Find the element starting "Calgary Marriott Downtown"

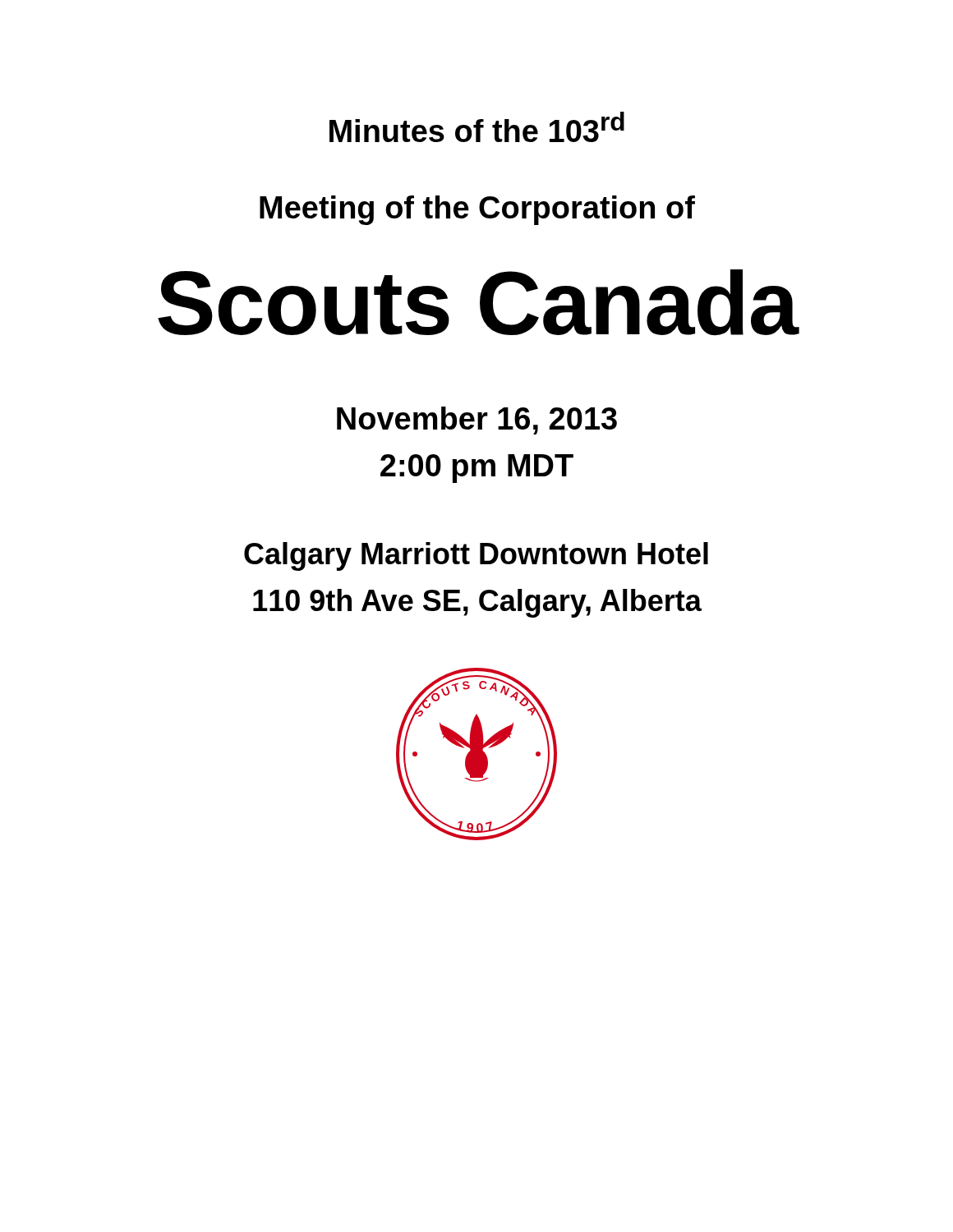tap(476, 577)
